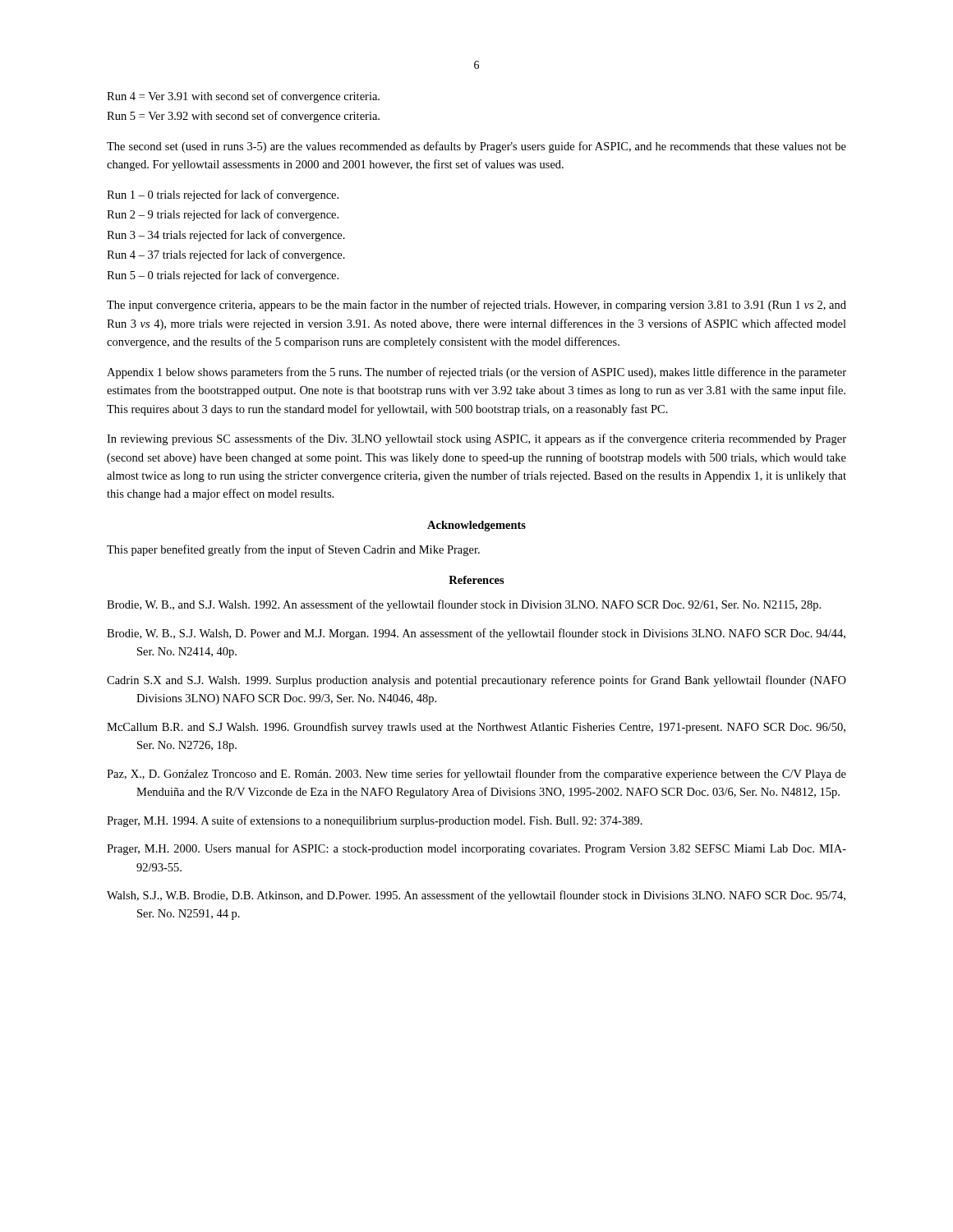
Task: Click the passage that begins "Run 4 = Ver 3.91"
Action: pos(244,96)
